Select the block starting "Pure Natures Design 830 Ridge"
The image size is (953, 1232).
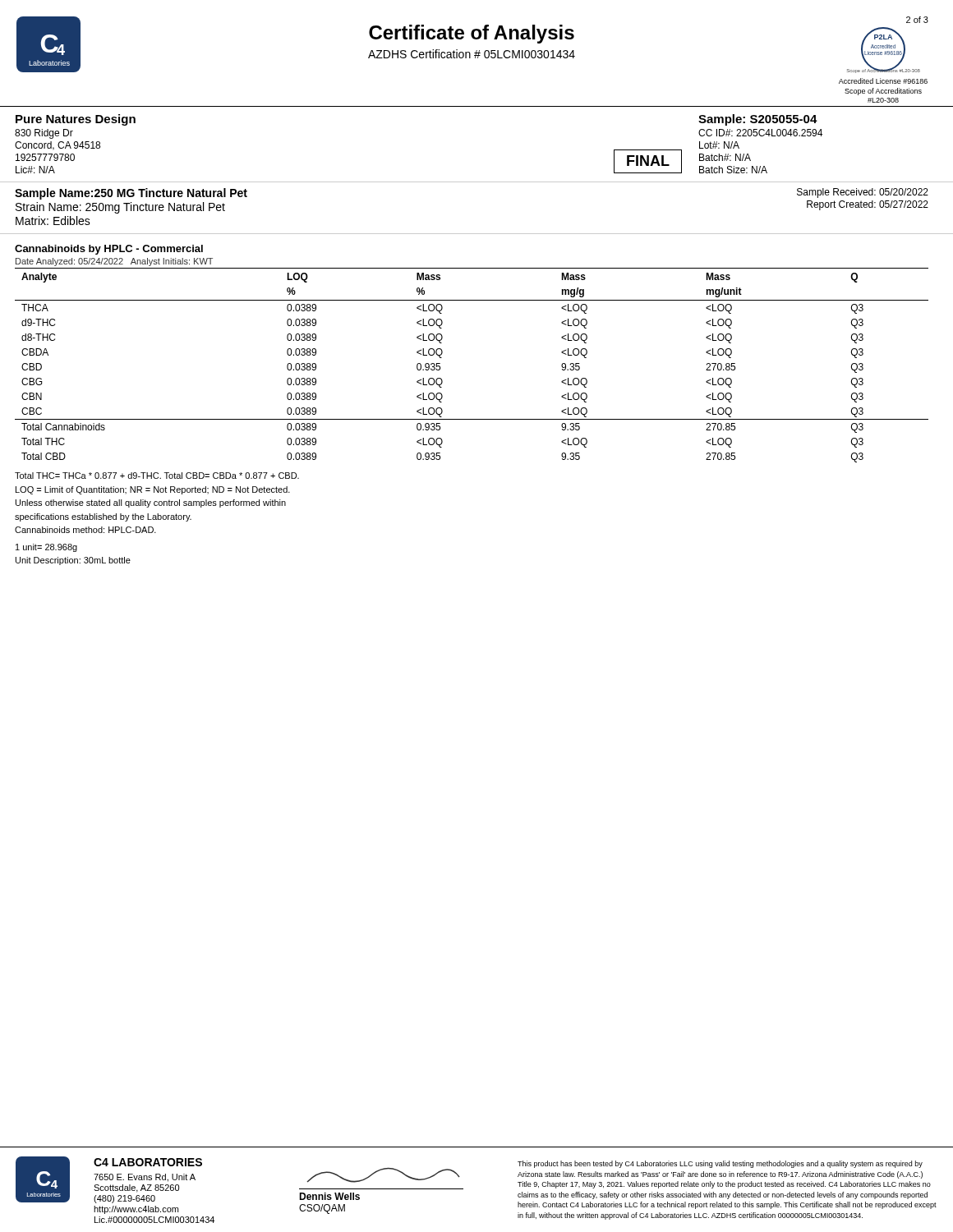click(x=76, y=120)
